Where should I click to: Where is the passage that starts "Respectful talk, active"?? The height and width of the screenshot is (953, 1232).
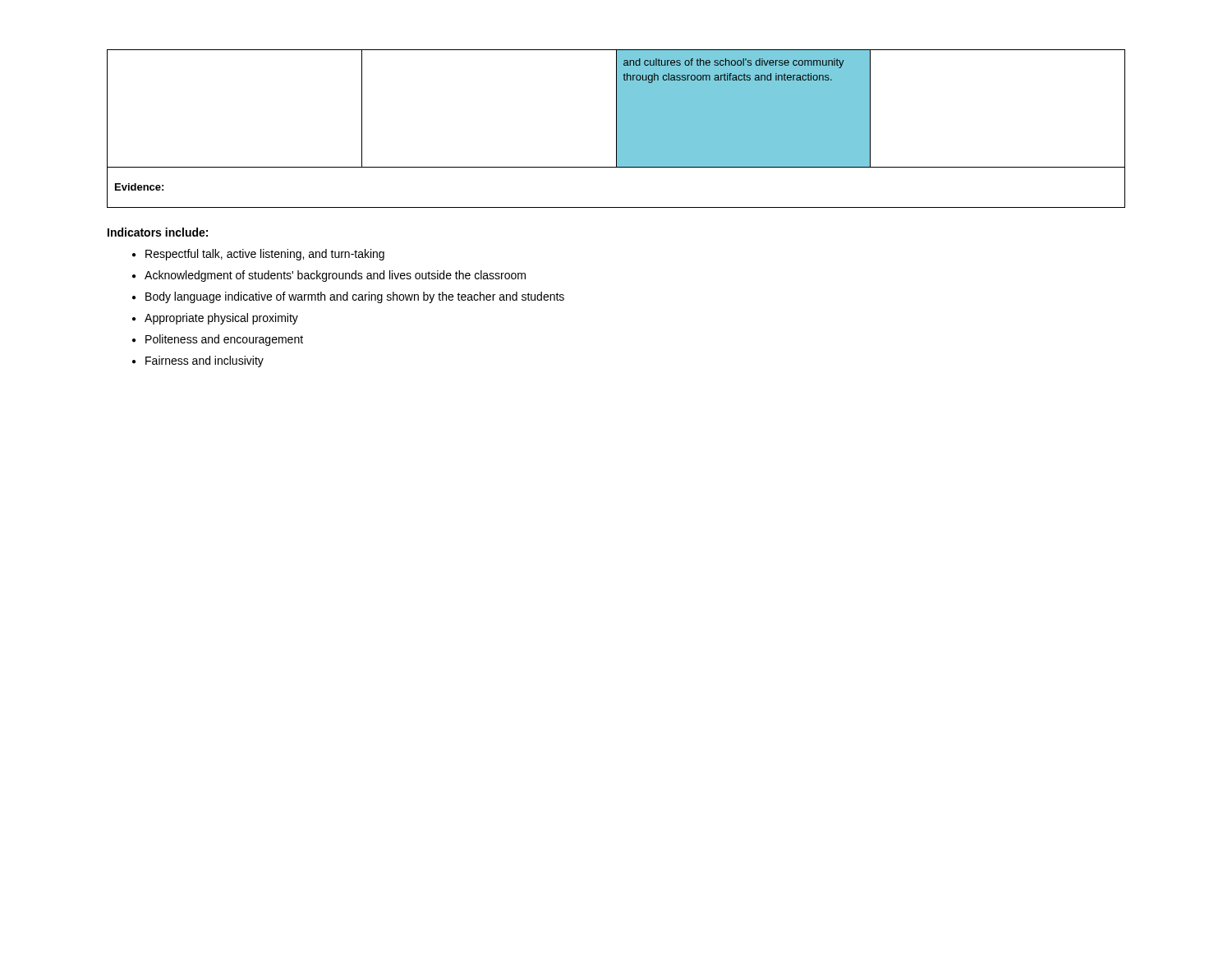[265, 254]
